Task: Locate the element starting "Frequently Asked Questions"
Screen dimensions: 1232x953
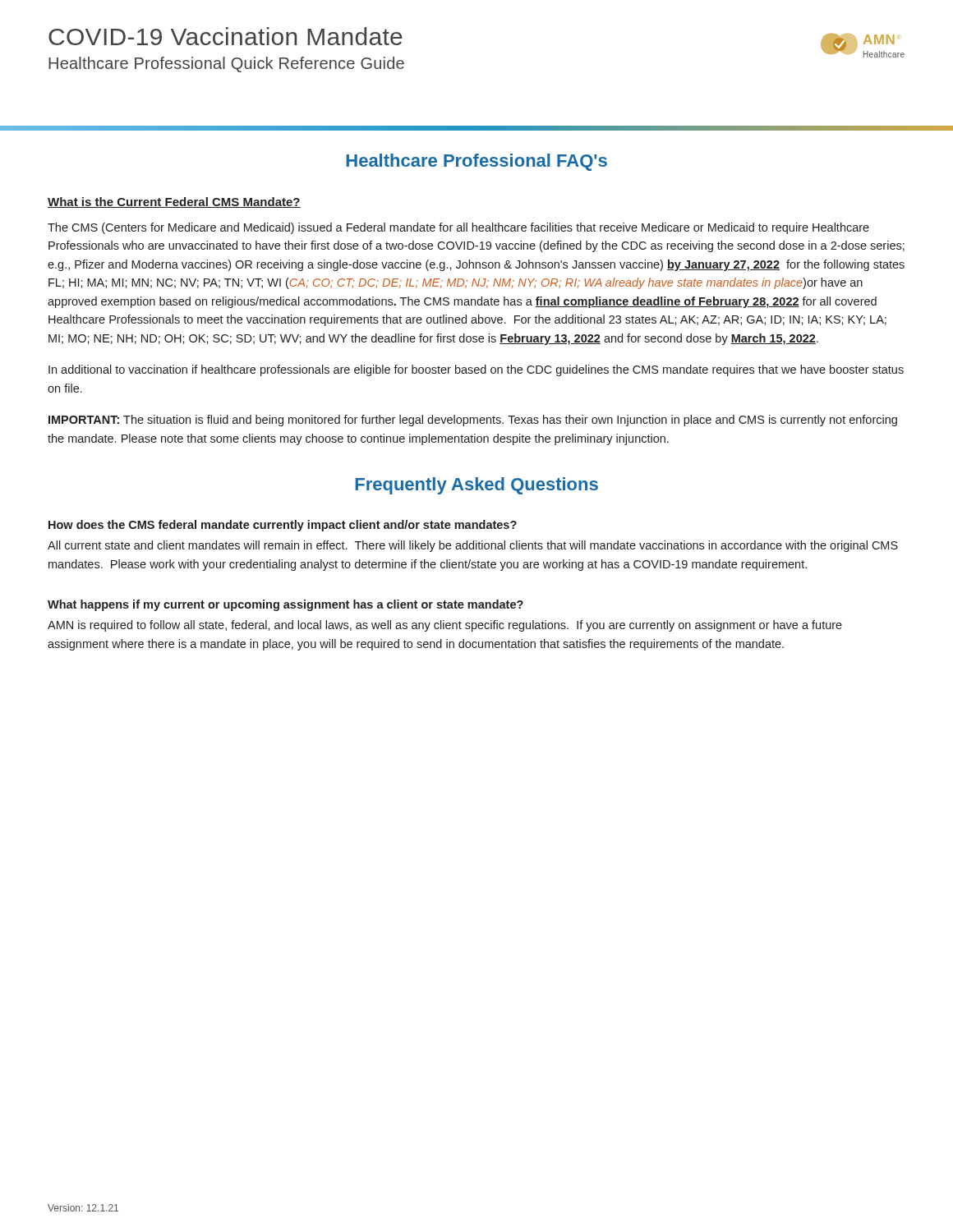Action: coord(476,484)
